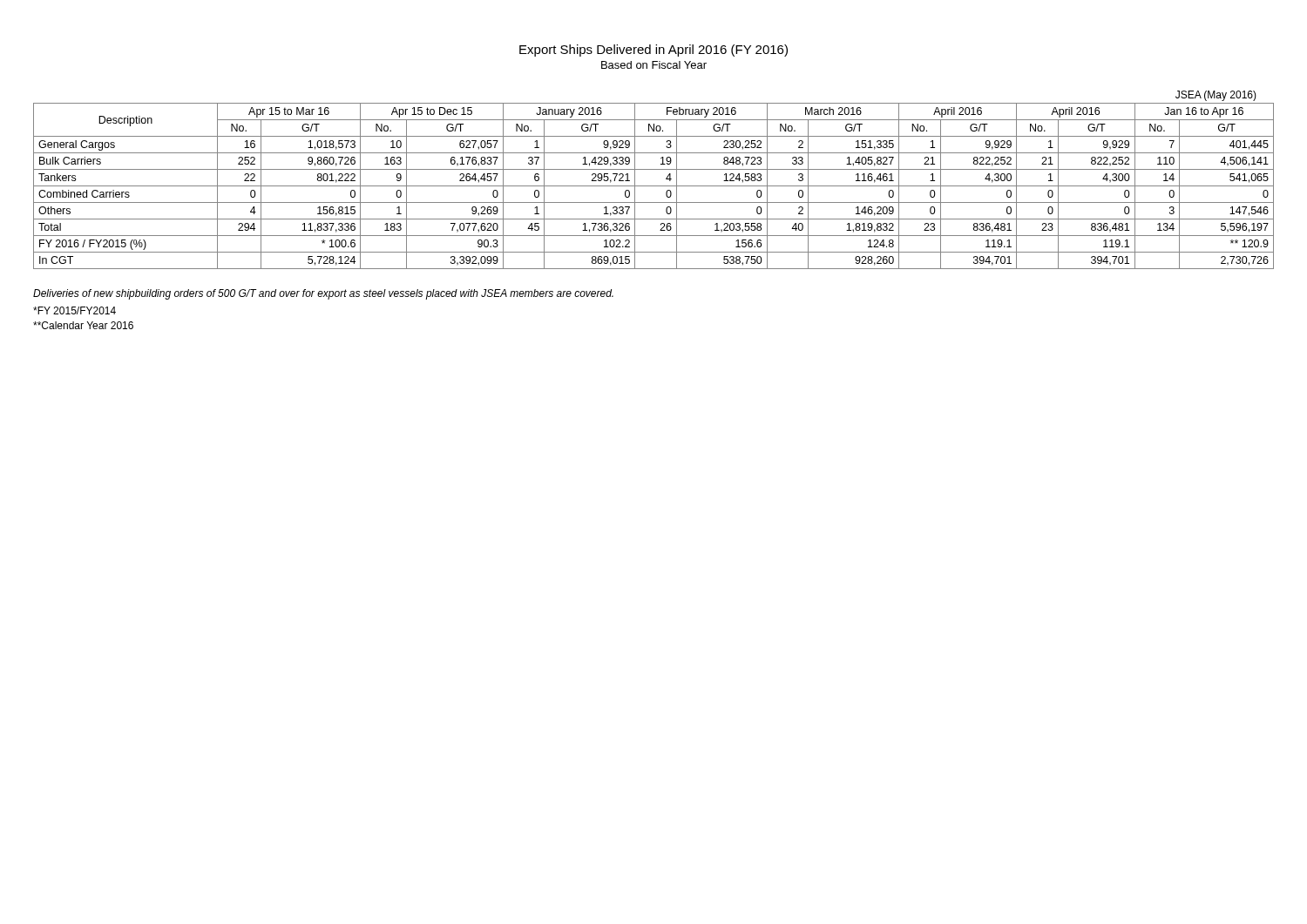The height and width of the screenshot is (924, 1307).
Task: Find the region starting "Export Ships Delivered in April"
Action: click(x=654, y=57)
